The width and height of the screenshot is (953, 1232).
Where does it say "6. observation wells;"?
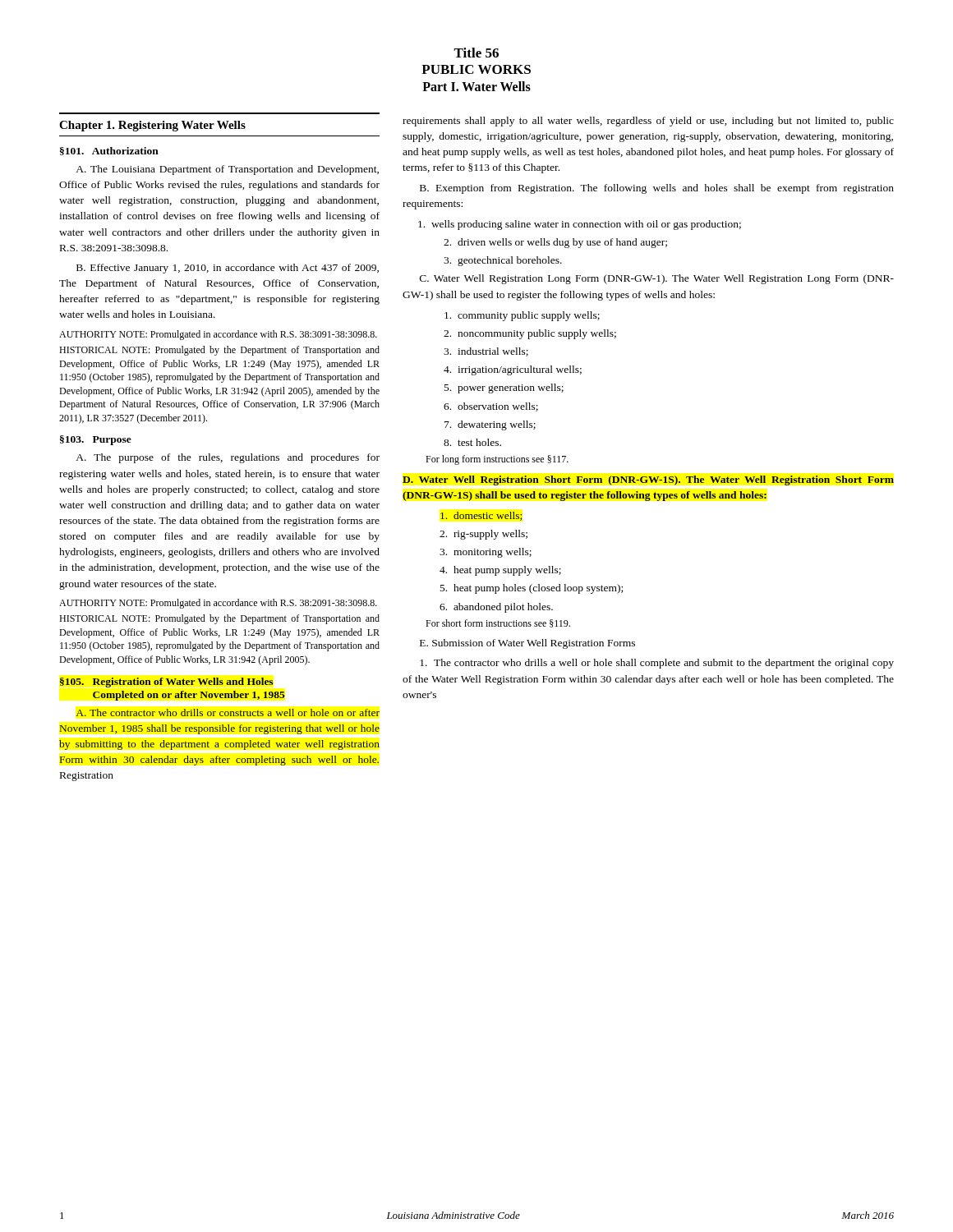[x=491, y=406]
